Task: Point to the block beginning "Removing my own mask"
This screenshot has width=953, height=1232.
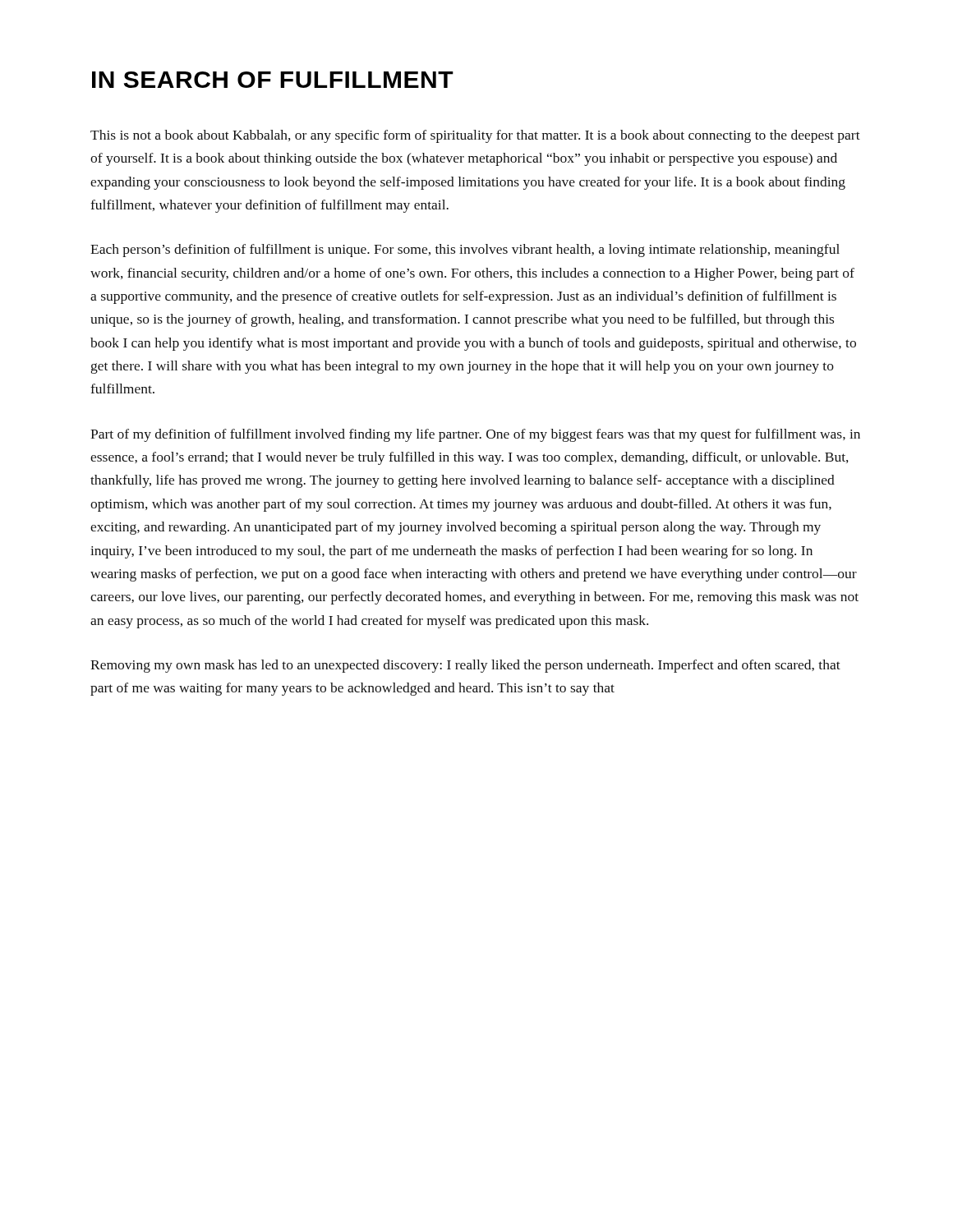Action: pos(465,676)
